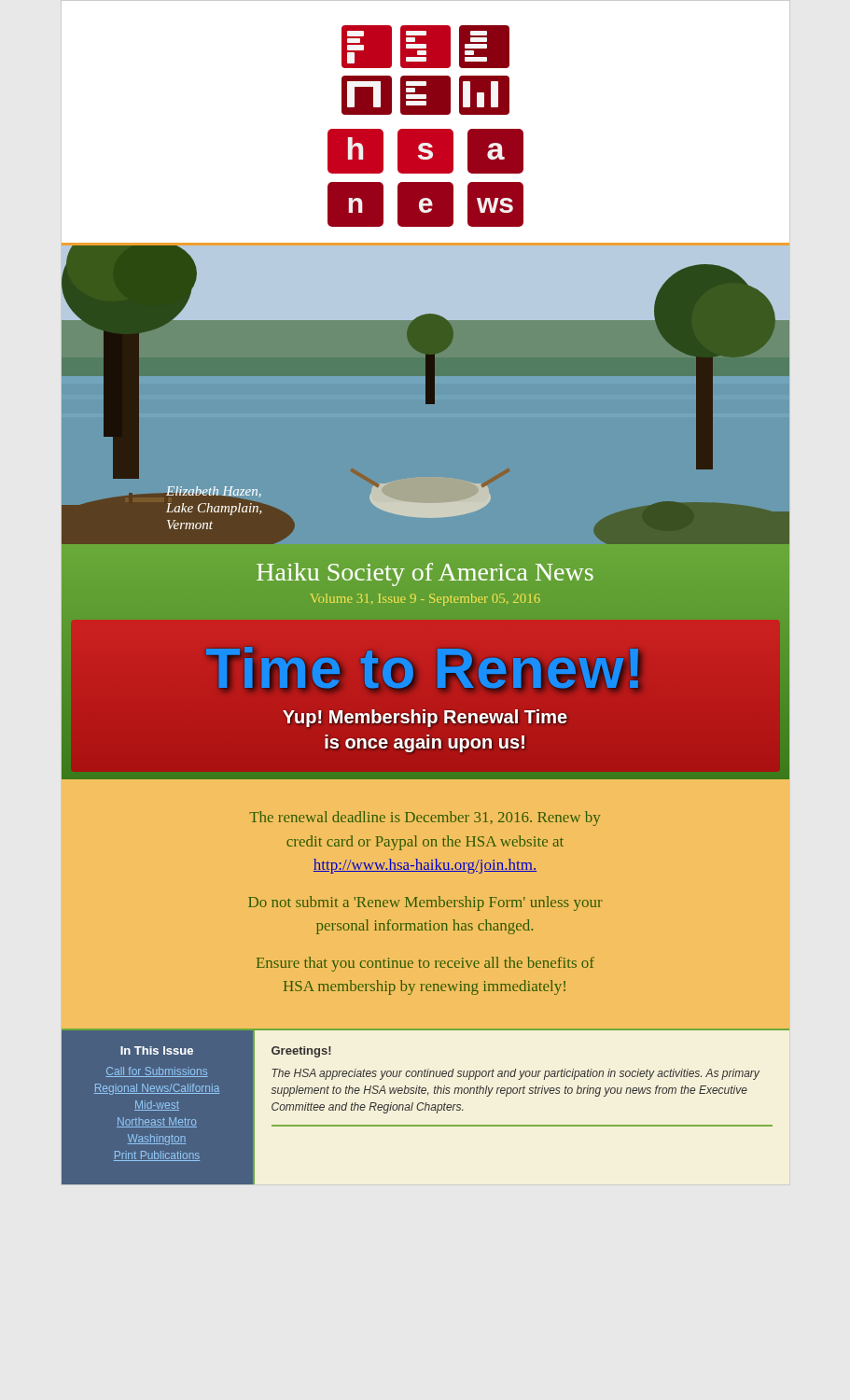Select the list item with the text "Print Publications"

tap(157, 1155)
